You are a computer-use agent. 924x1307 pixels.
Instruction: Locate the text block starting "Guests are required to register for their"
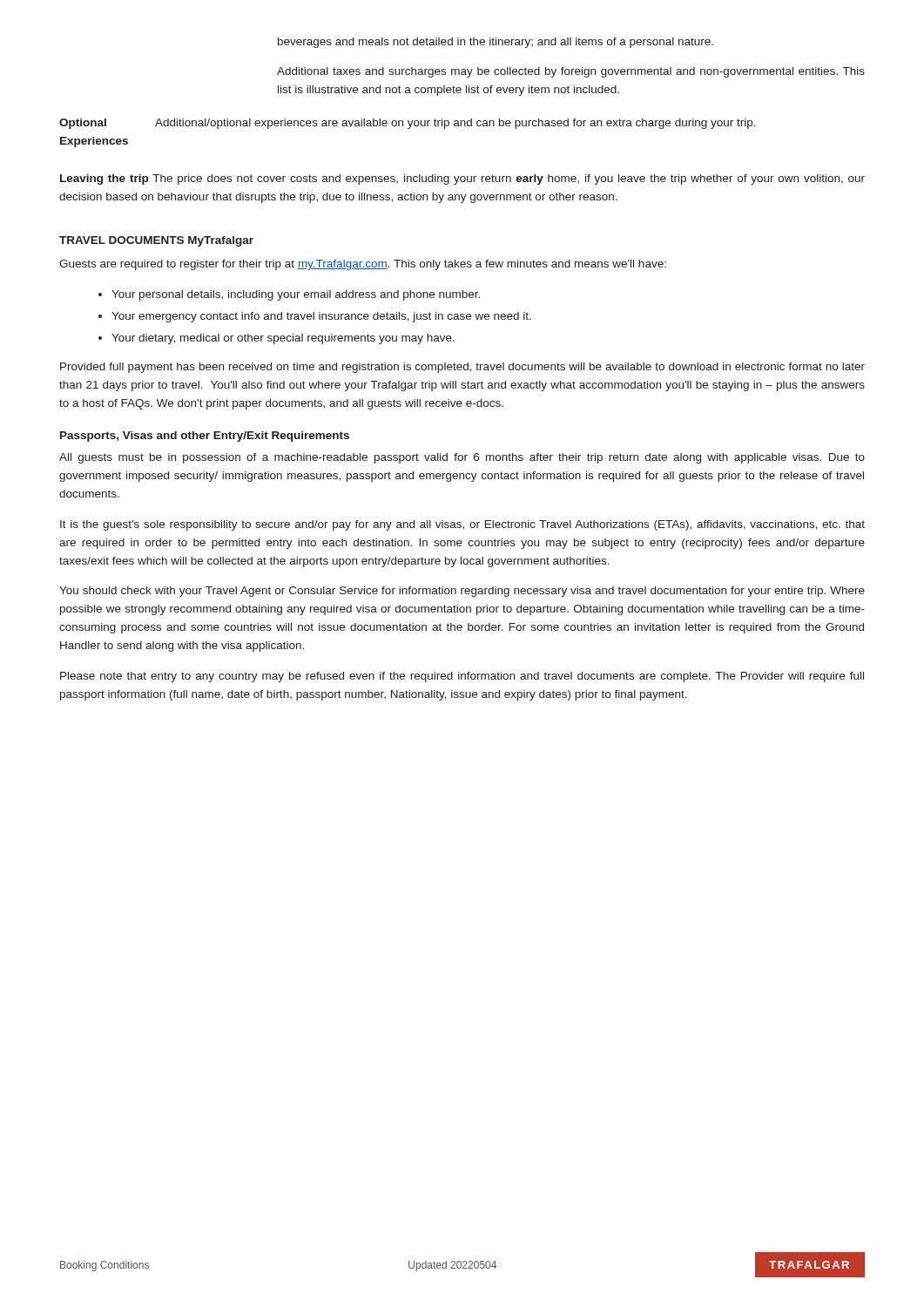363,264
